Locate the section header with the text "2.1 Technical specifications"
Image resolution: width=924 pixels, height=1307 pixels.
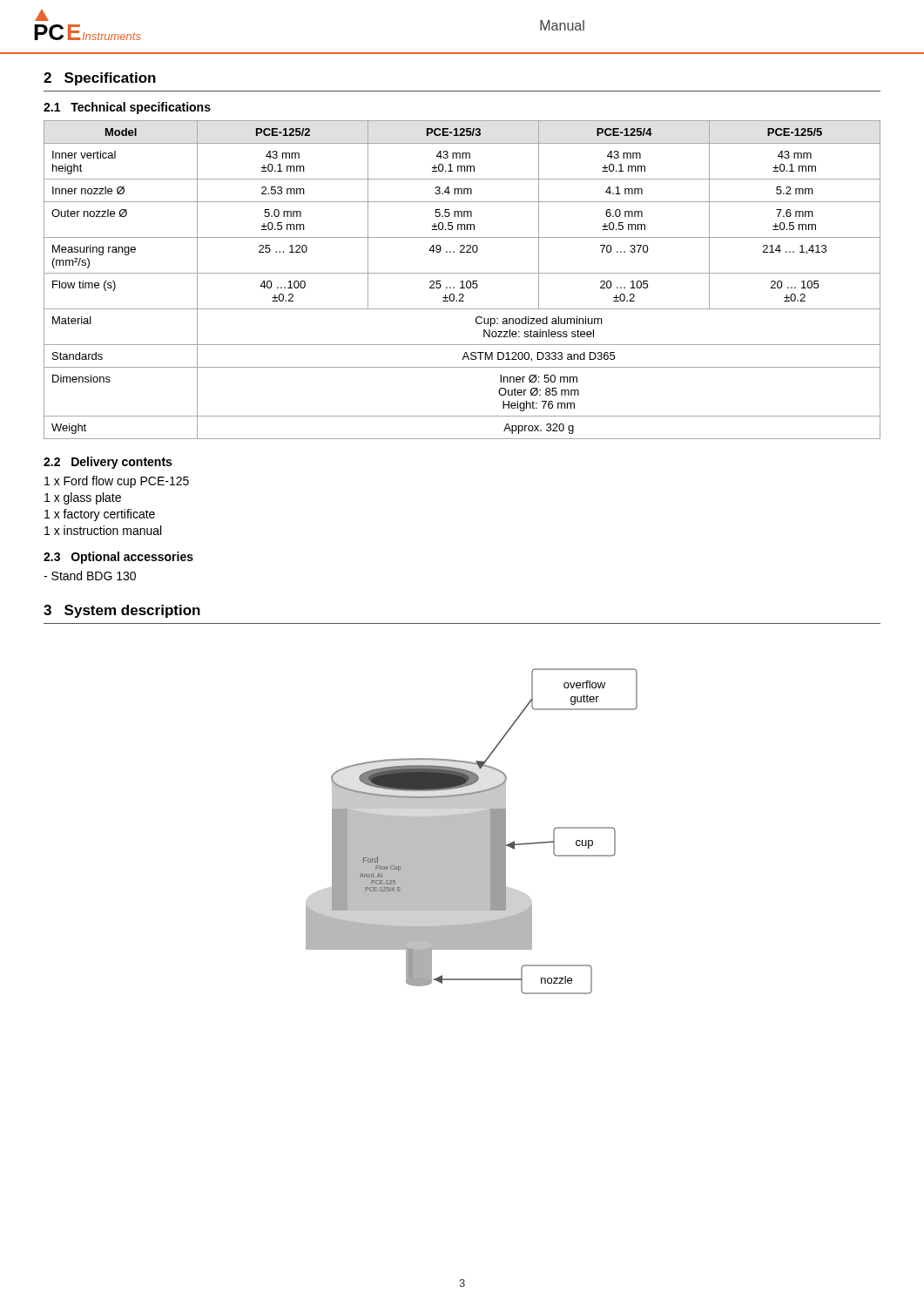point(127,107)
